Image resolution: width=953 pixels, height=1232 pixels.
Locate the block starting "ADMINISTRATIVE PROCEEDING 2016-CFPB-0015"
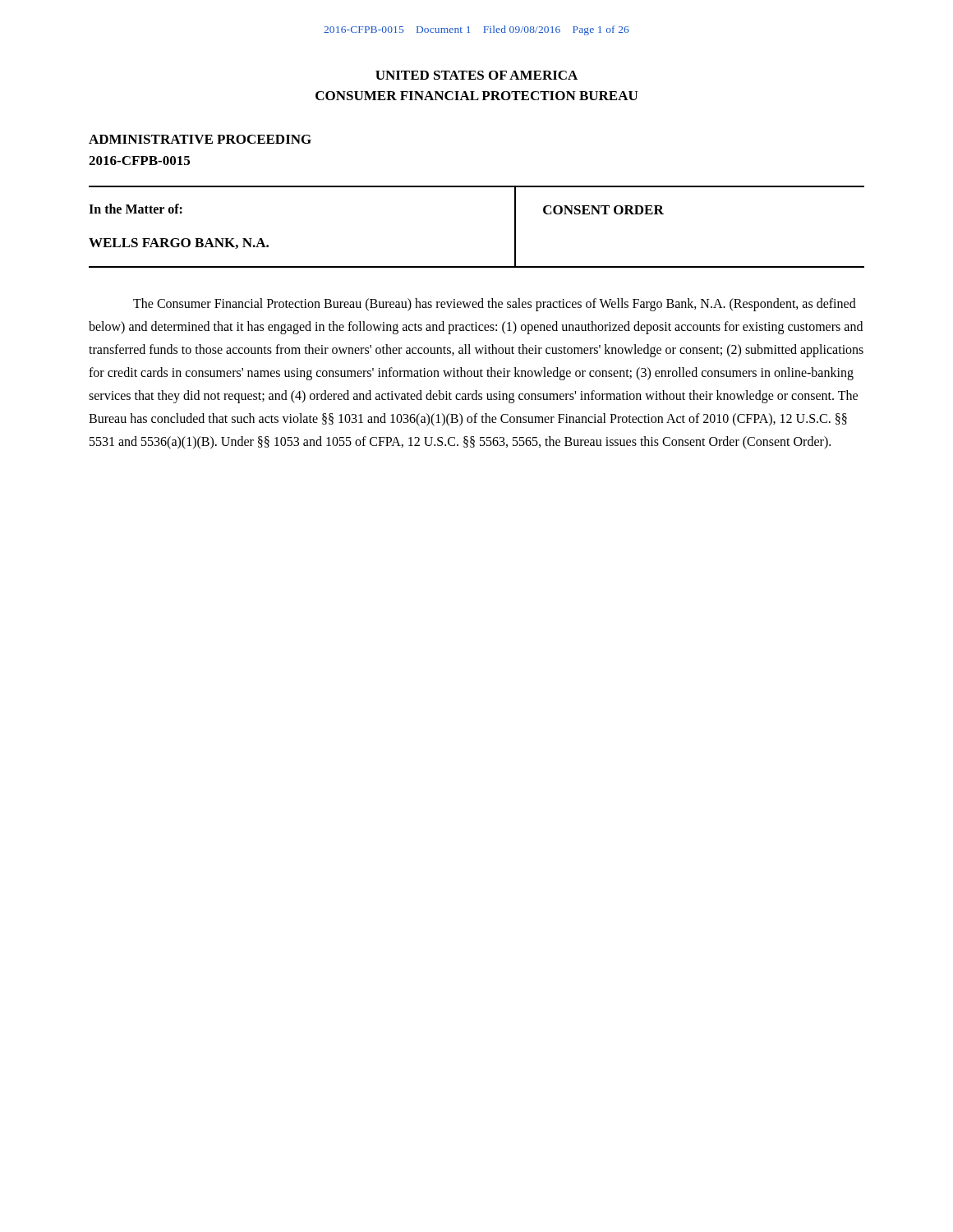(x=200, y=139)
